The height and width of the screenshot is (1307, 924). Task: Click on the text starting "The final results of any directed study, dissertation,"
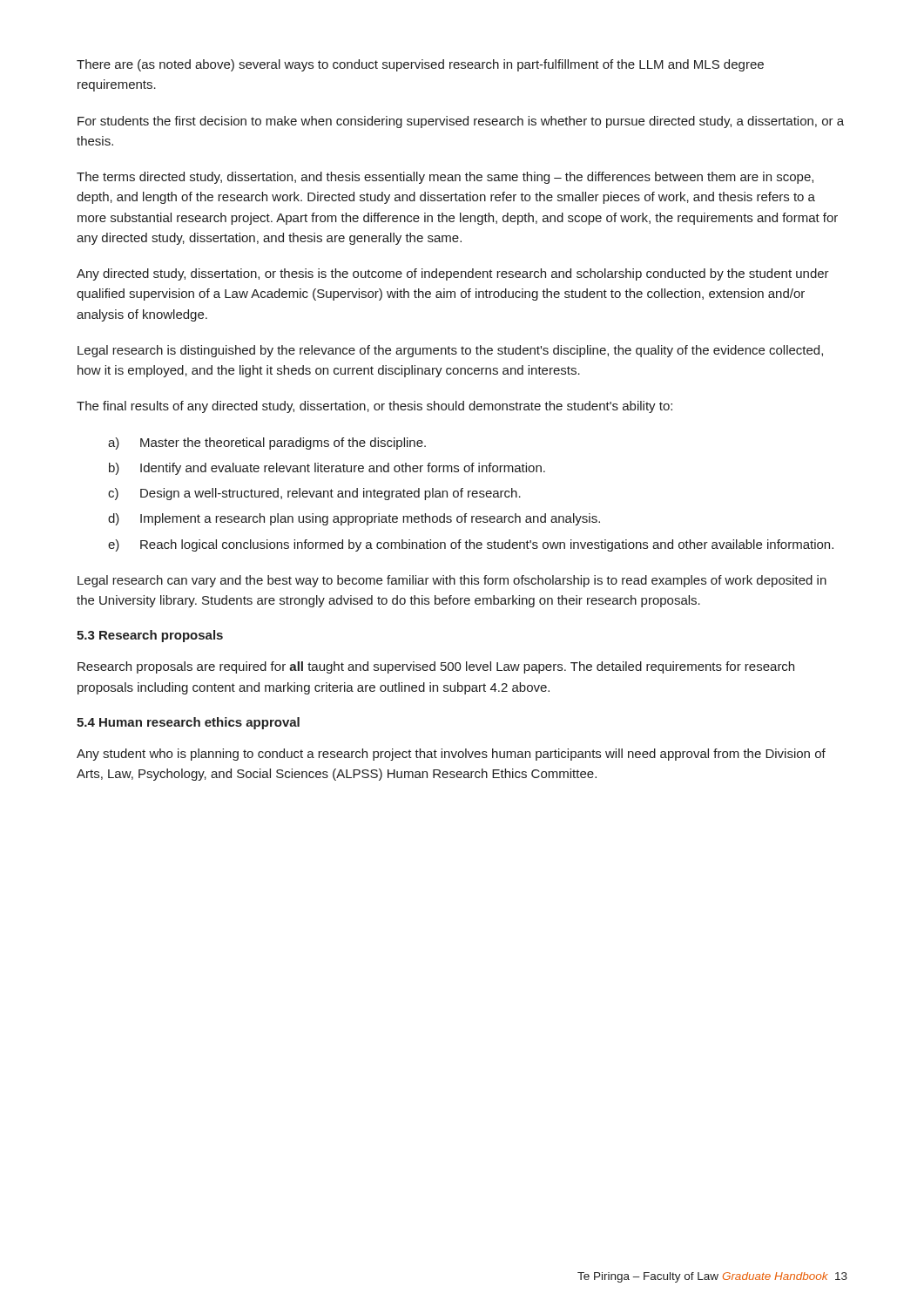click(462, 406)
